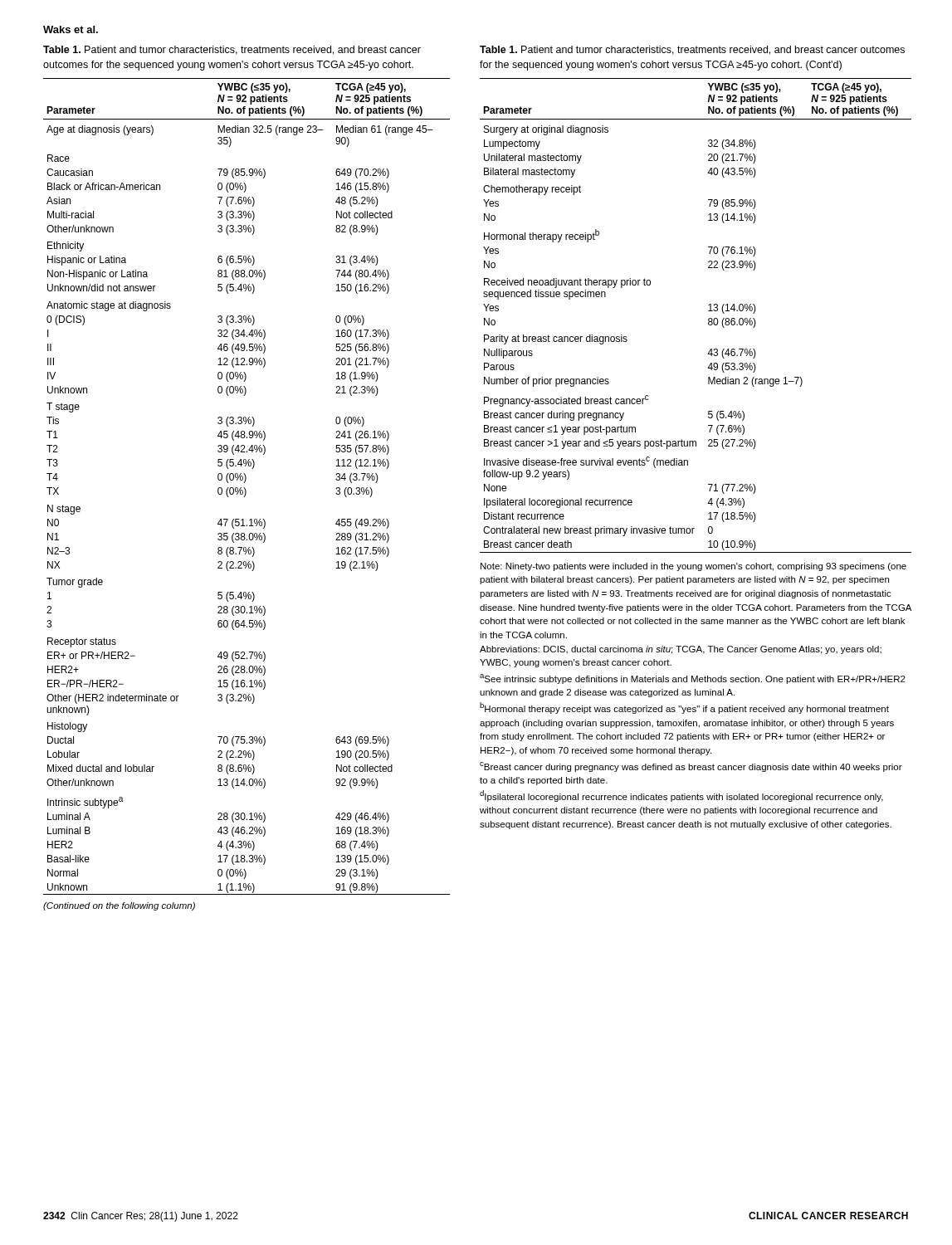The width and height of the screenshot is (952, 1245).
Task: Click on the passage starting "Note: Ninety-two patients were included in the young"
Action: [x=695, y=695]
